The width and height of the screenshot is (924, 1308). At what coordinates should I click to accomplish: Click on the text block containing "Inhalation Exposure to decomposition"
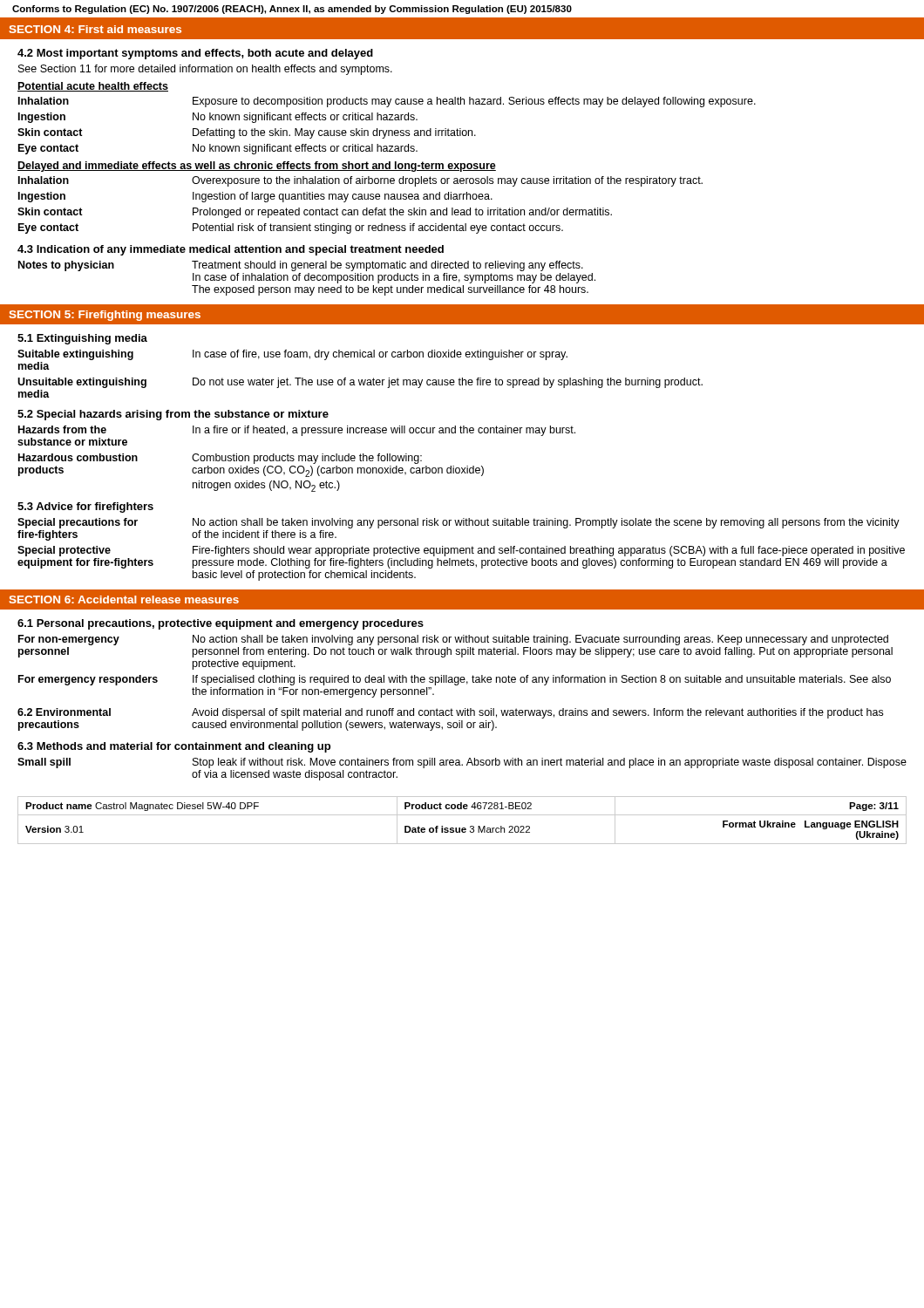(462, 101)
